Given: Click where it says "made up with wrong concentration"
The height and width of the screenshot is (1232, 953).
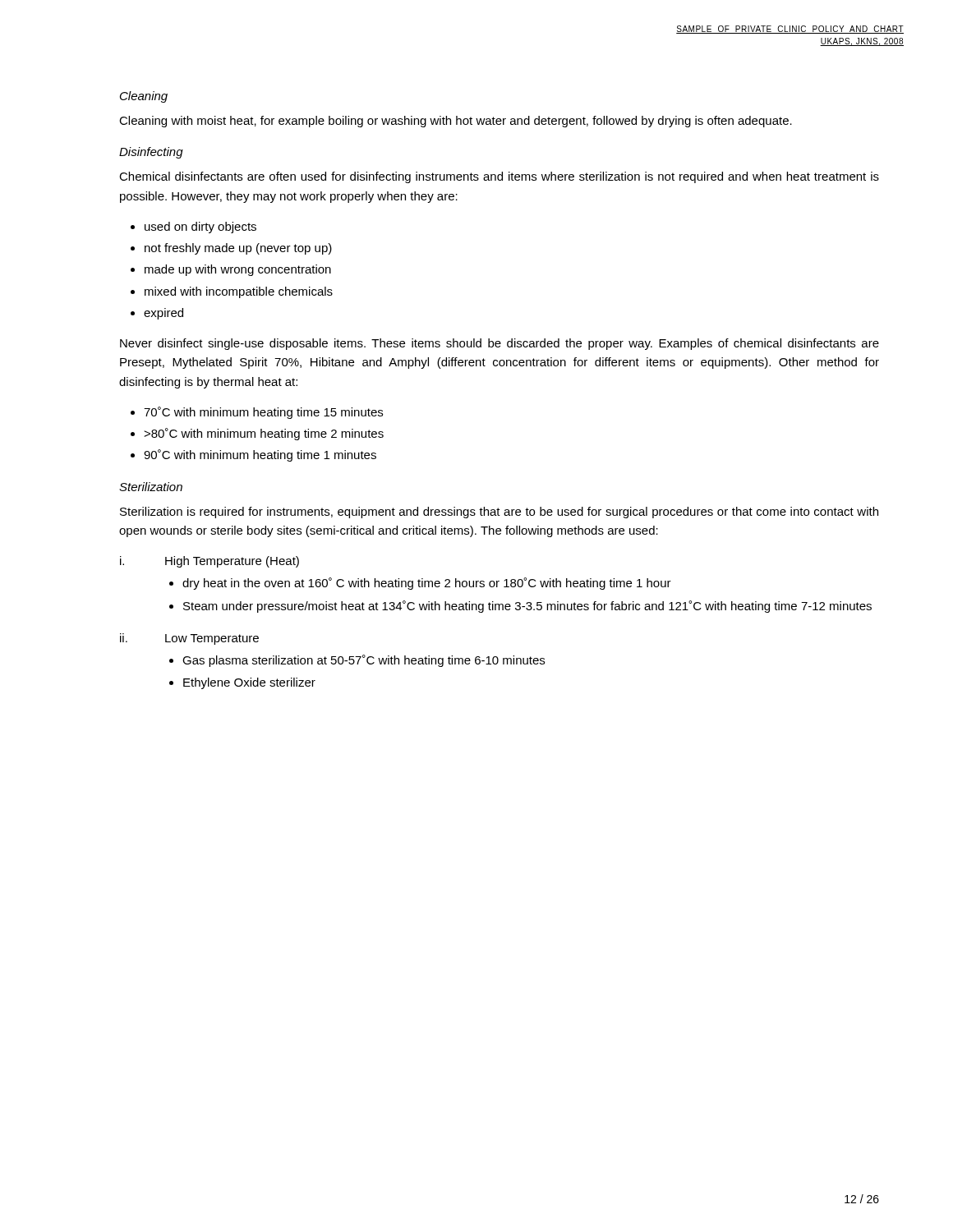Looking at the screenshot, I should pyautogui.click(x=238, y=269).
